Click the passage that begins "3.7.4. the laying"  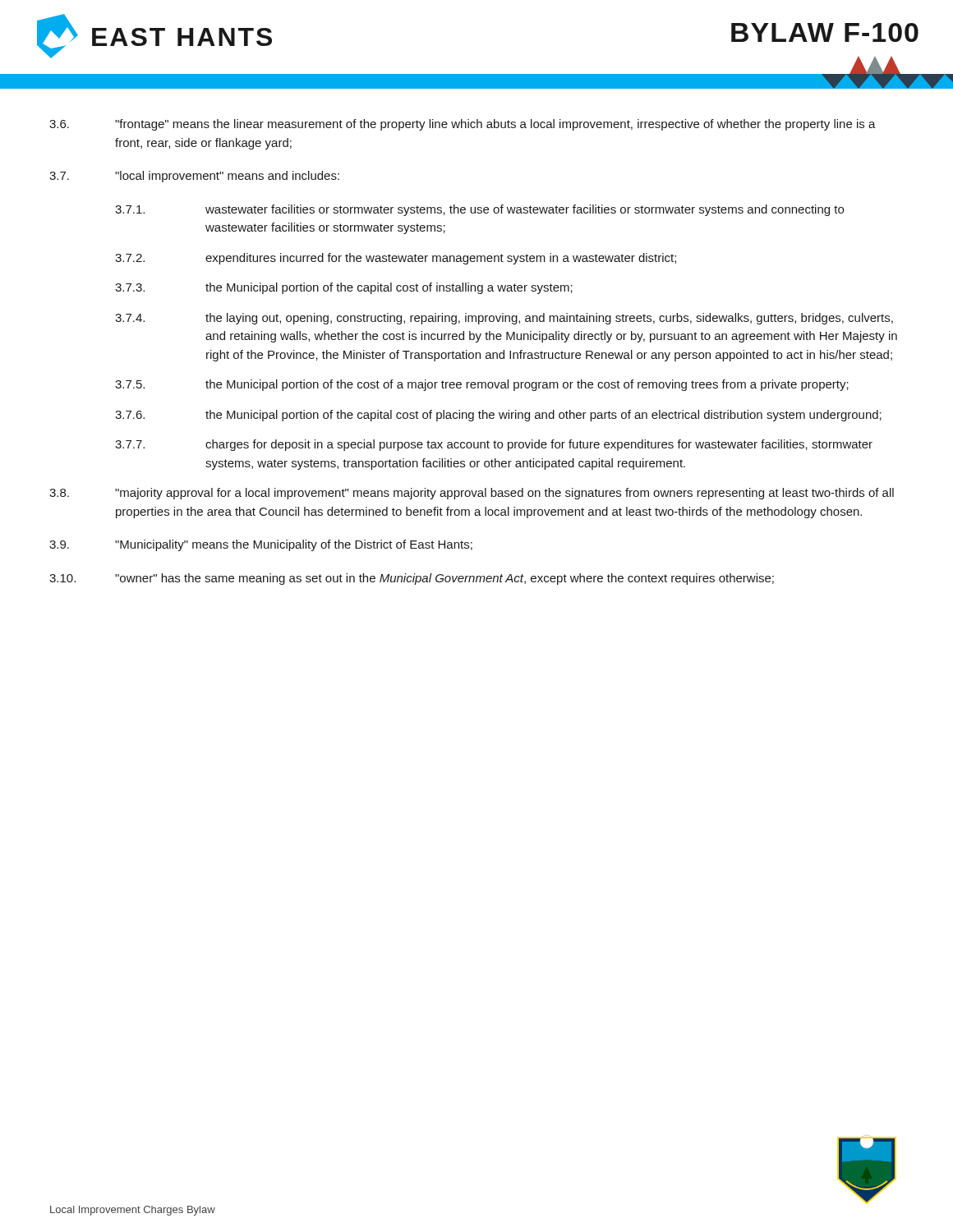(x=509, y=336)
